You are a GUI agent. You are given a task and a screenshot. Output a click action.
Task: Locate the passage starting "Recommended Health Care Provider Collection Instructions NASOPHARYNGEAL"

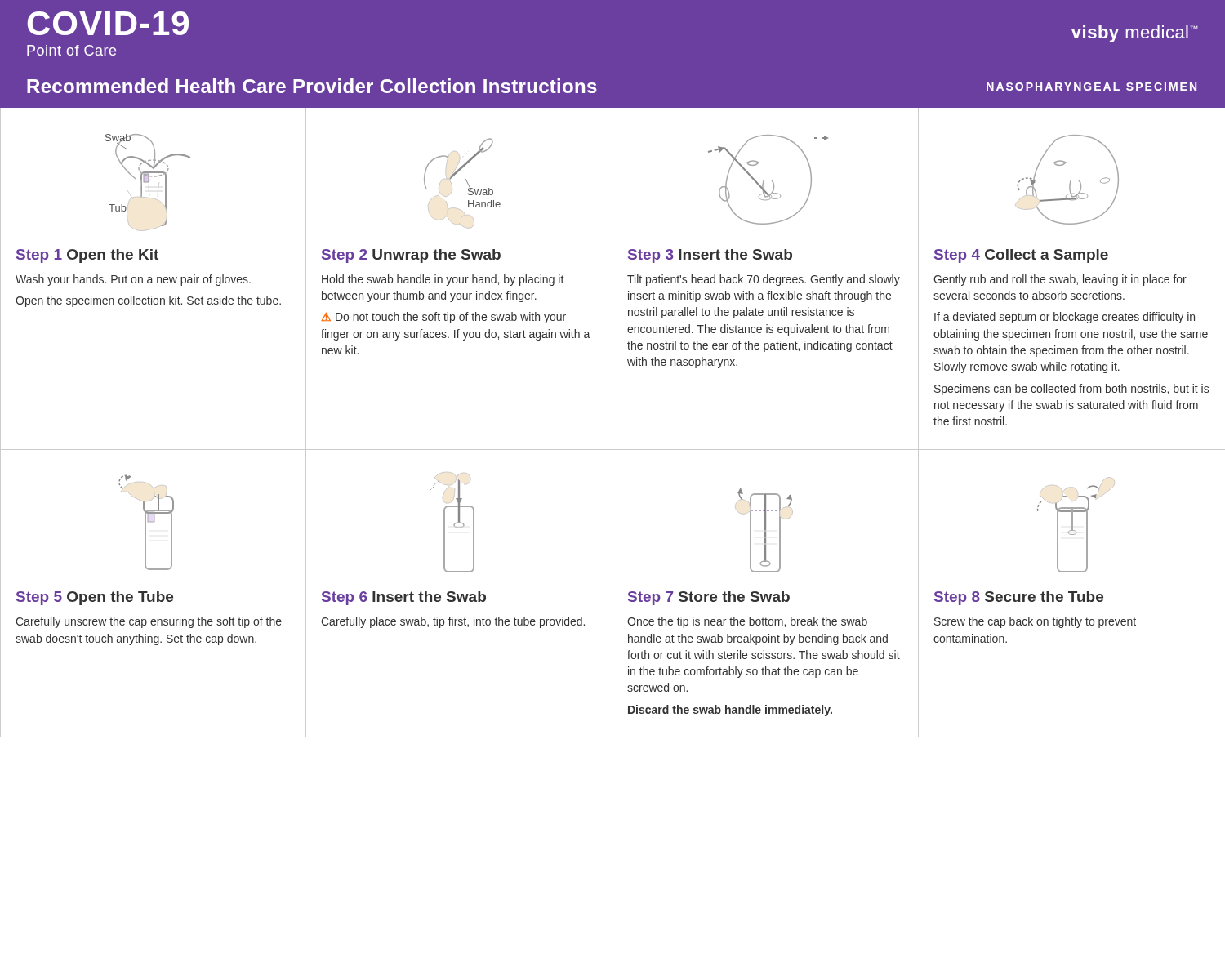point(310,85)
